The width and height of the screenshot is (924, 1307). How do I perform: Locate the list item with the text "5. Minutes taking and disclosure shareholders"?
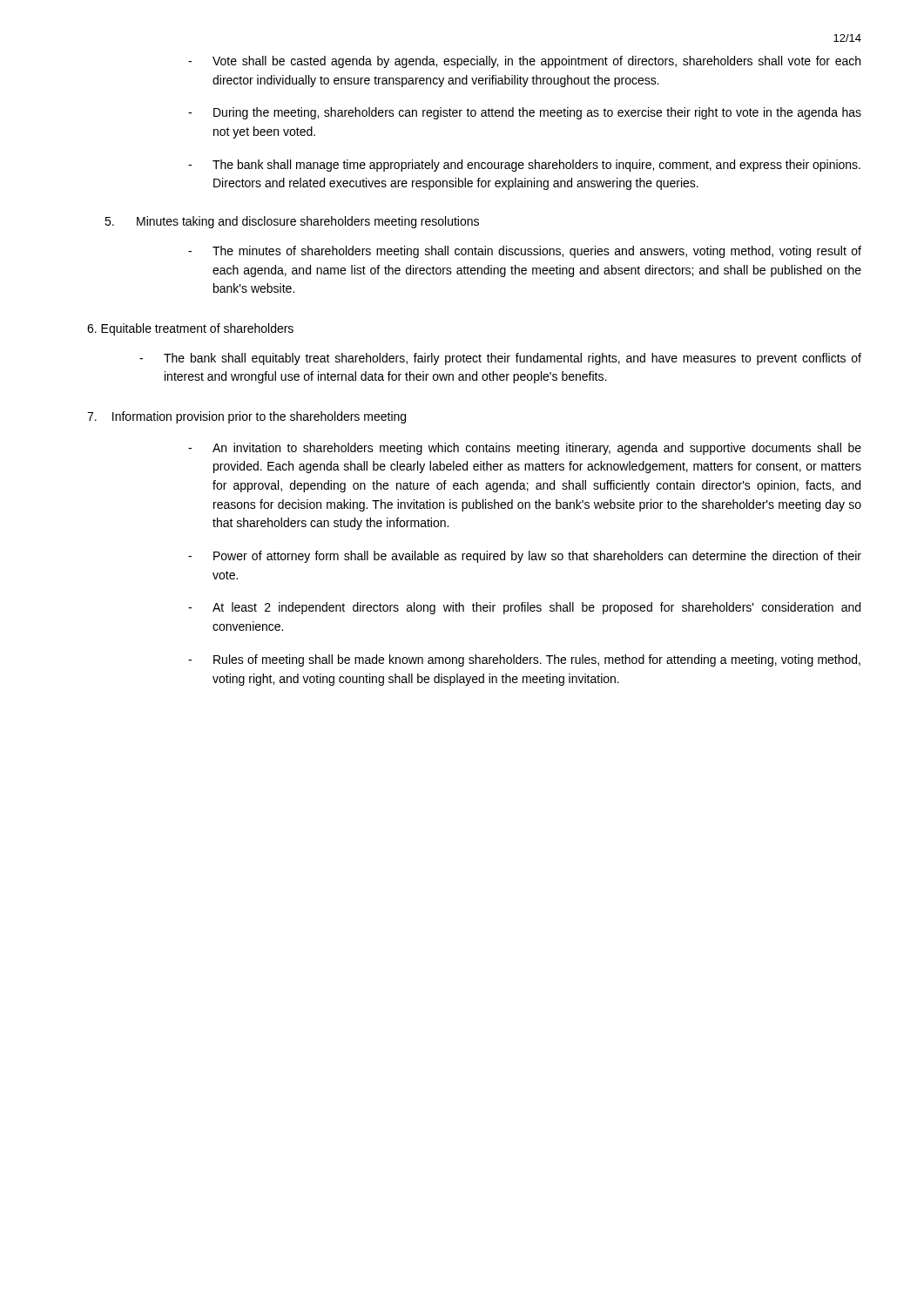(292, 222)
